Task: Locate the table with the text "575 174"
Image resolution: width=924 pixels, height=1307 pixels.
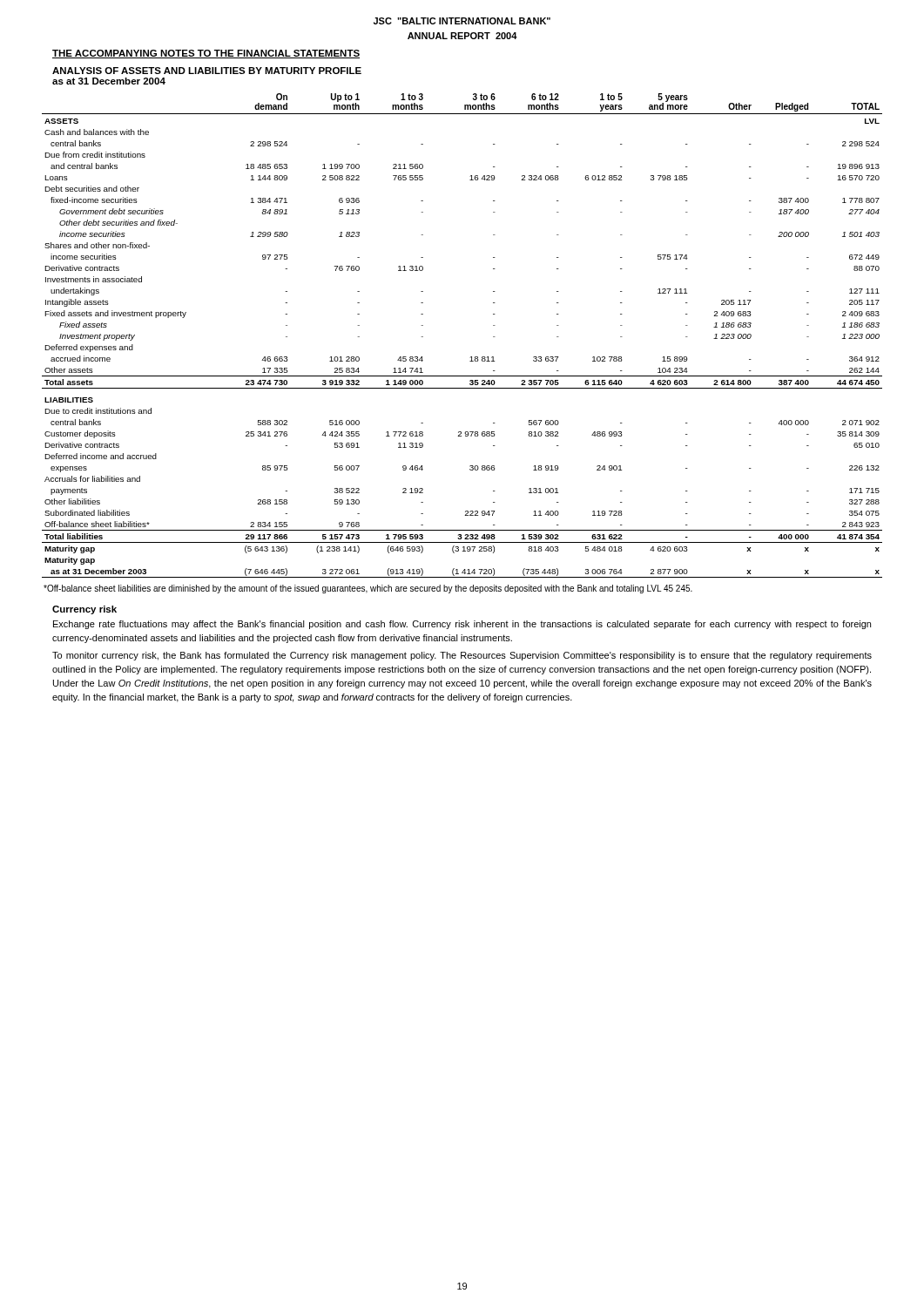Action: click(x=462, y=335)
